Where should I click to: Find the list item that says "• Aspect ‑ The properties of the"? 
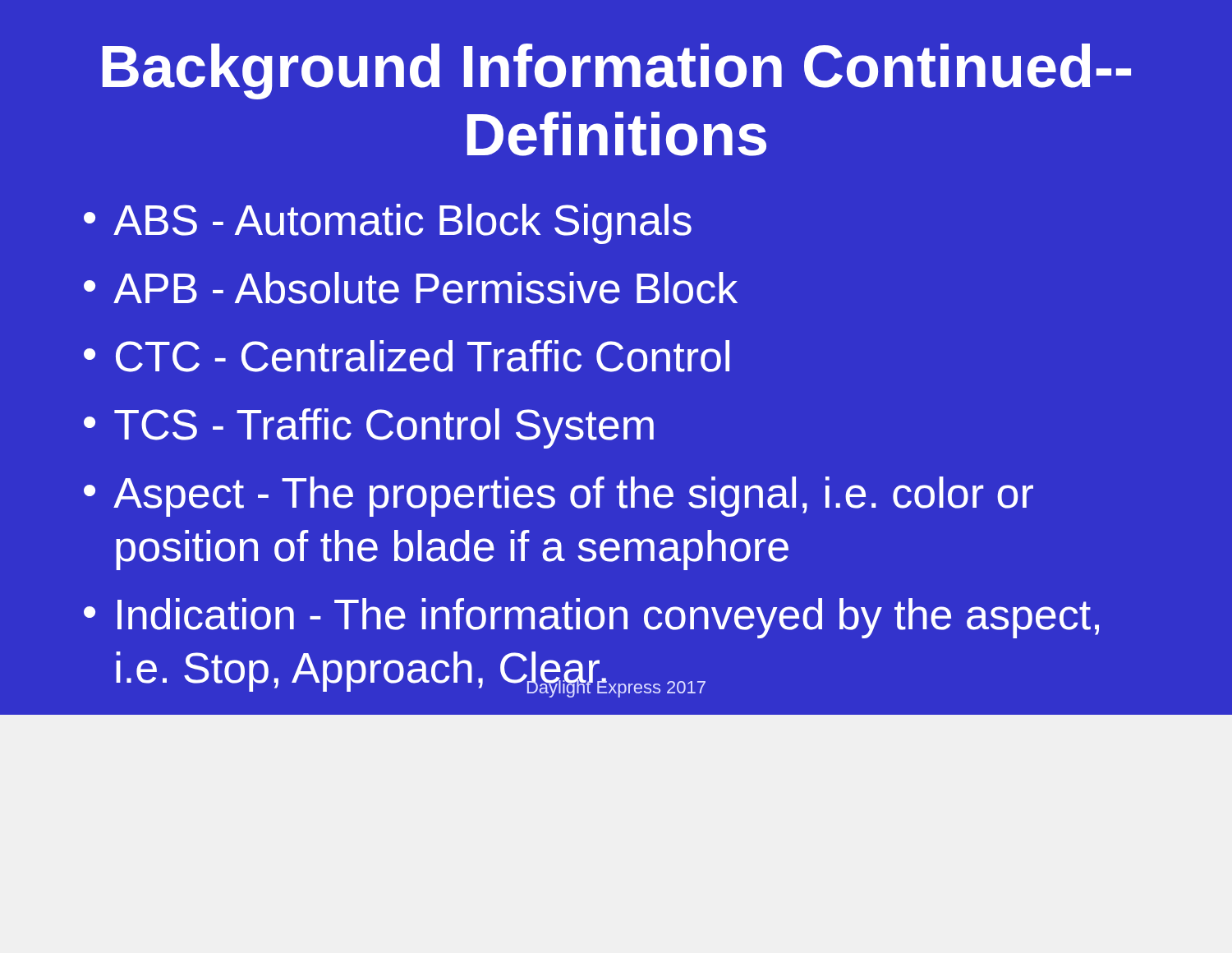[558, 520]
